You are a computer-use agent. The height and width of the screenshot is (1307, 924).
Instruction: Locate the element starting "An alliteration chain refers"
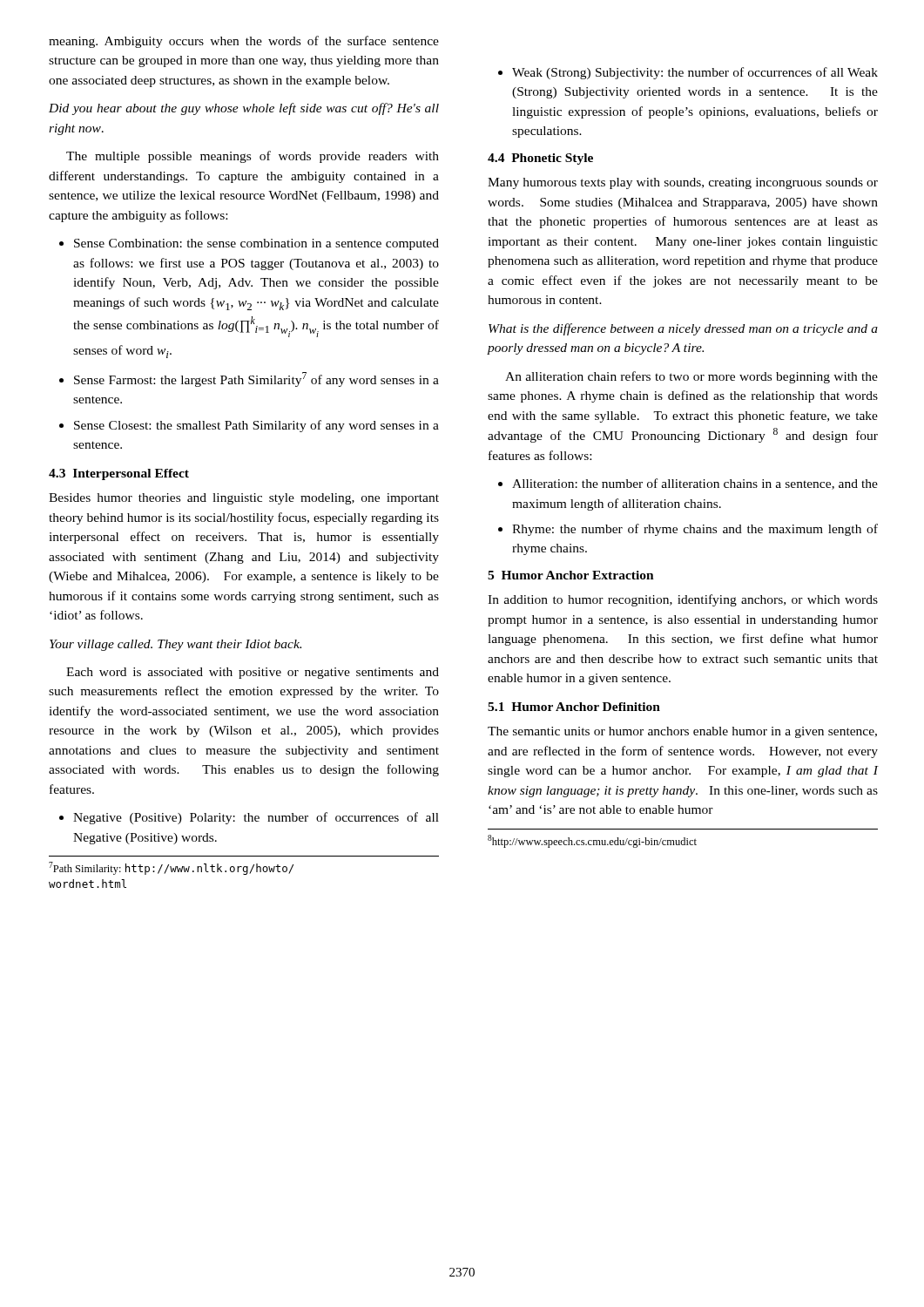[x=683, y=416]
